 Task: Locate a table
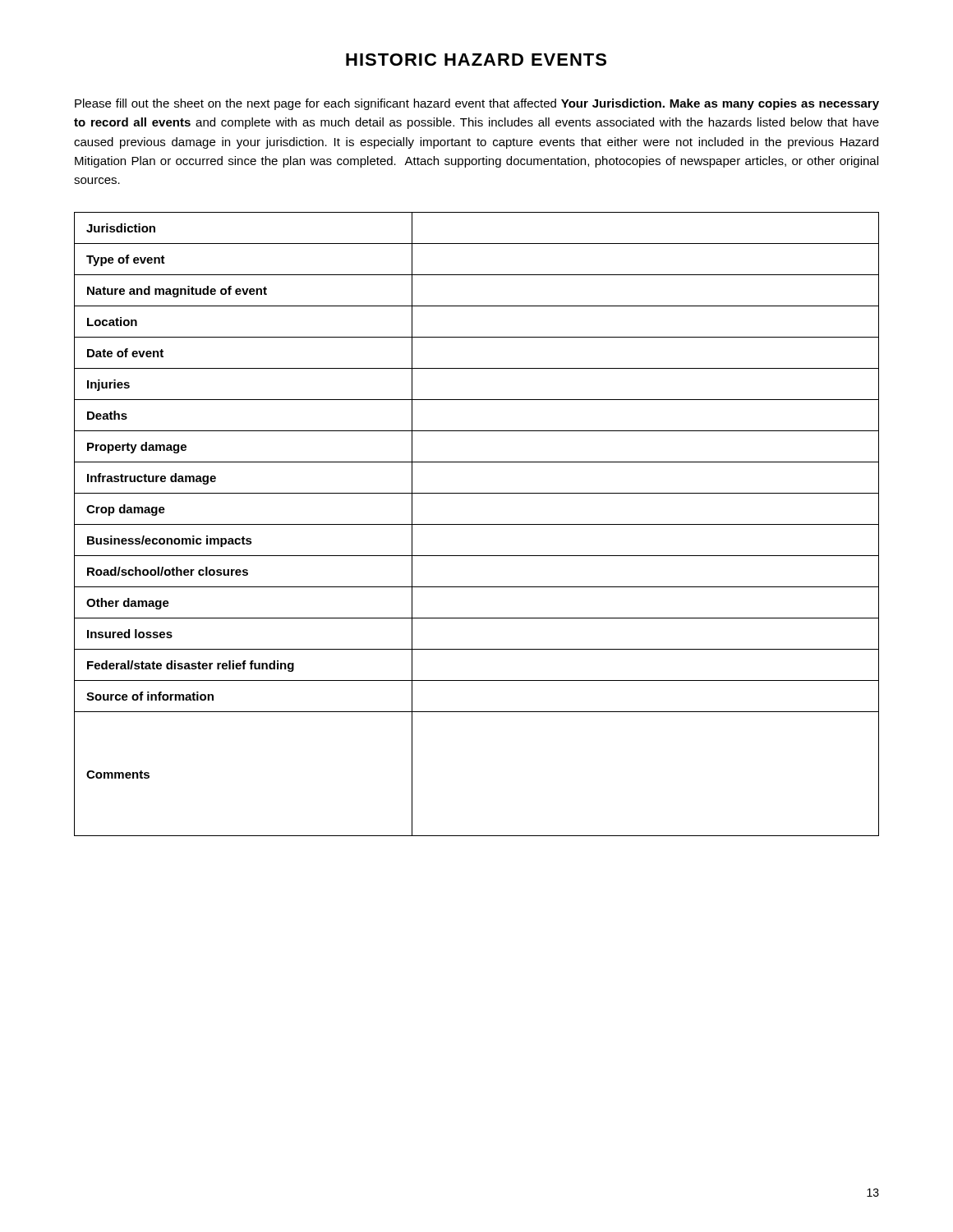pyautogui.click(x=476, y=524)
